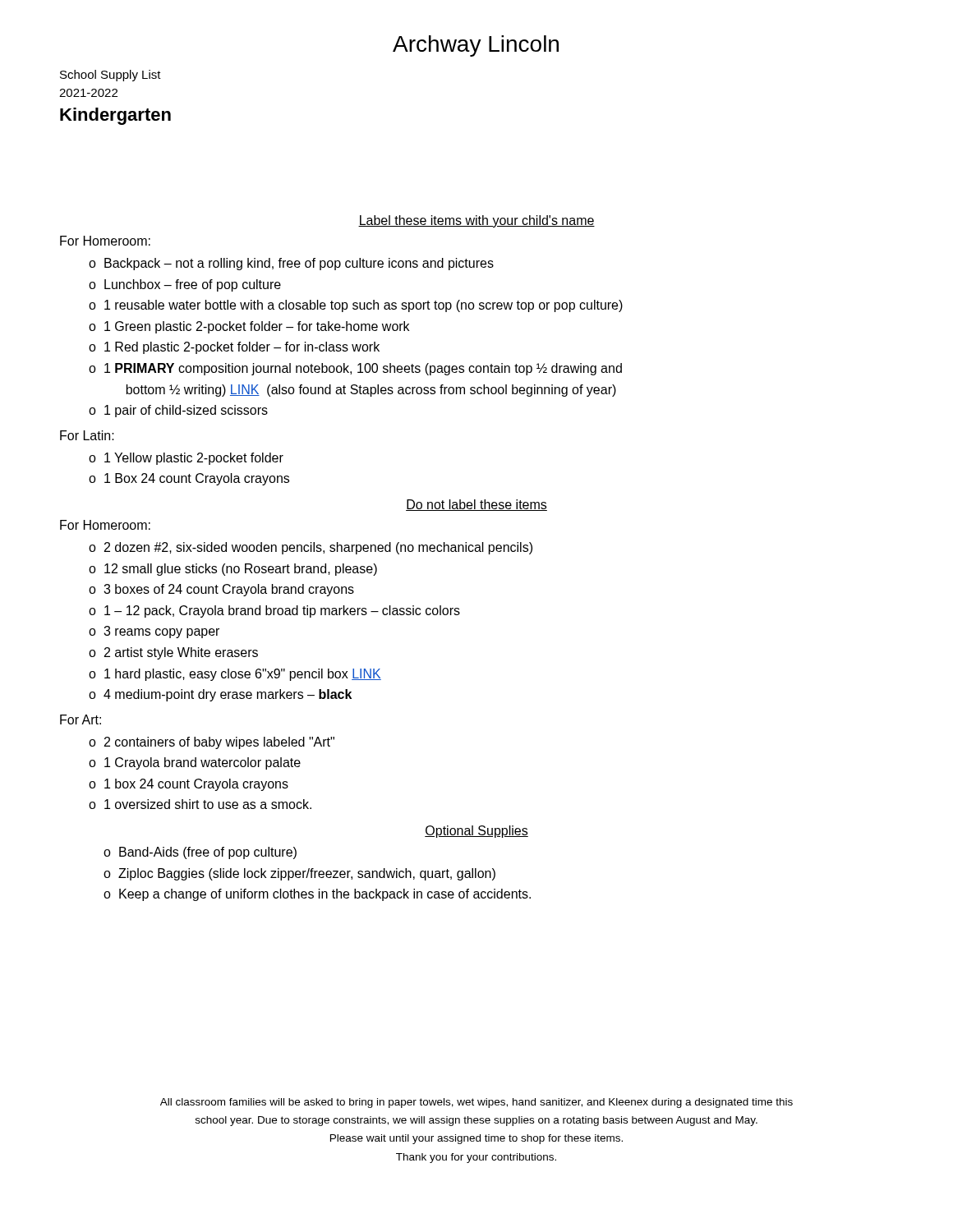Find the block starting "For Art:"
Image resolution: width=953 pixels, height=1232 pixels.
81,720
